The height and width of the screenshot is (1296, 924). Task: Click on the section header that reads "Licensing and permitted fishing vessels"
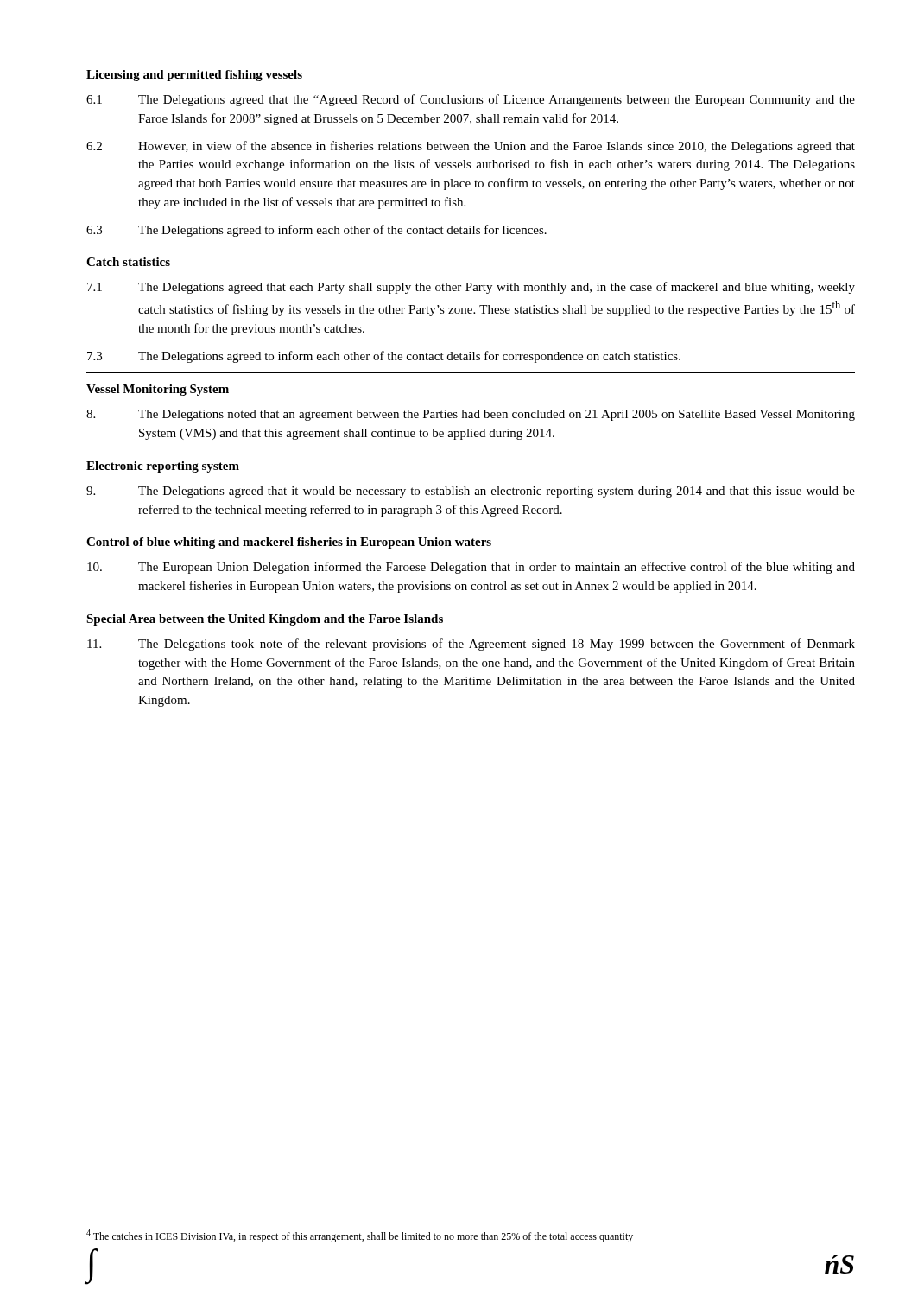click(x=194, y=74)
